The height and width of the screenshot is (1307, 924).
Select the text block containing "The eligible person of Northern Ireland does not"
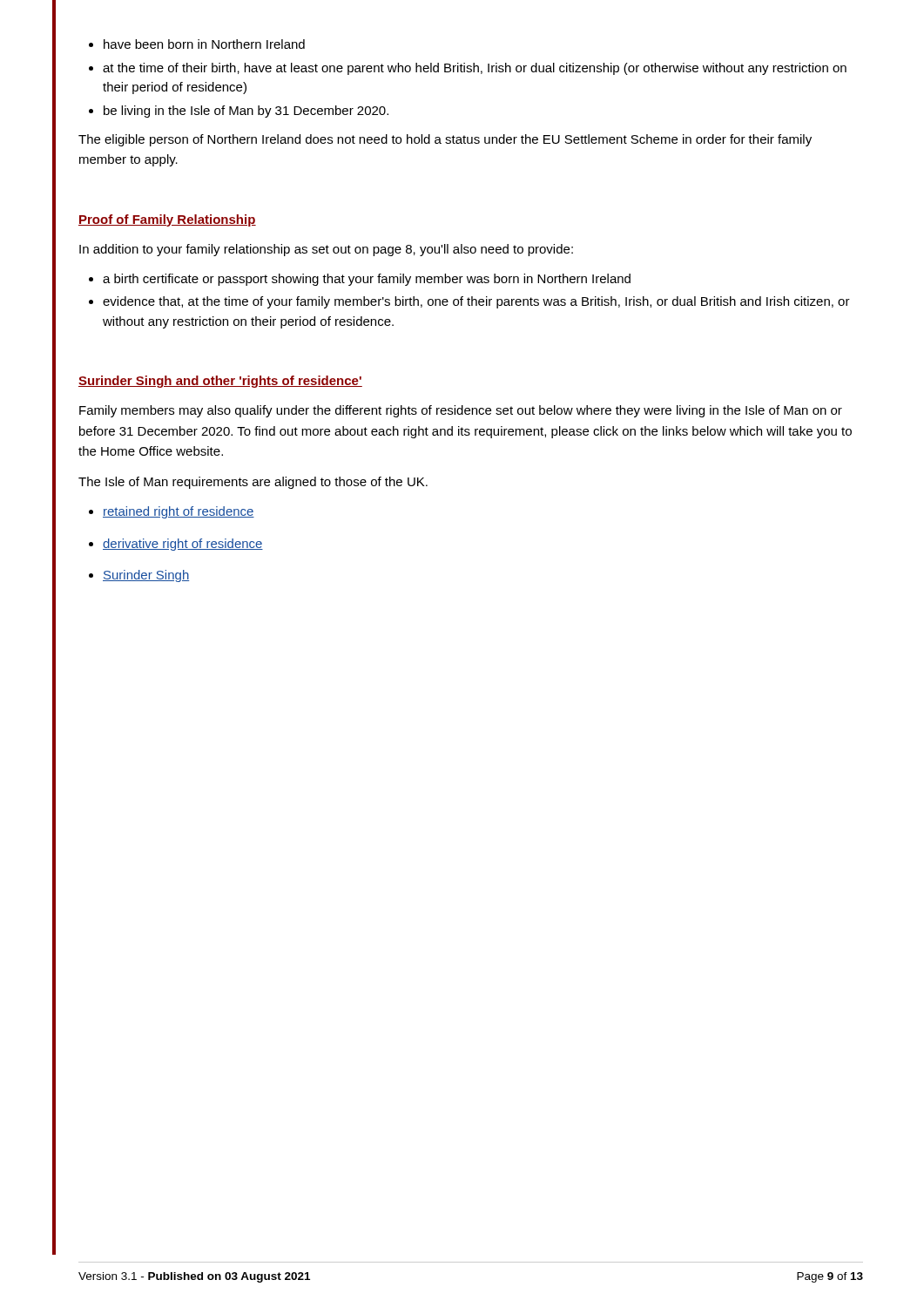(445, 149)
